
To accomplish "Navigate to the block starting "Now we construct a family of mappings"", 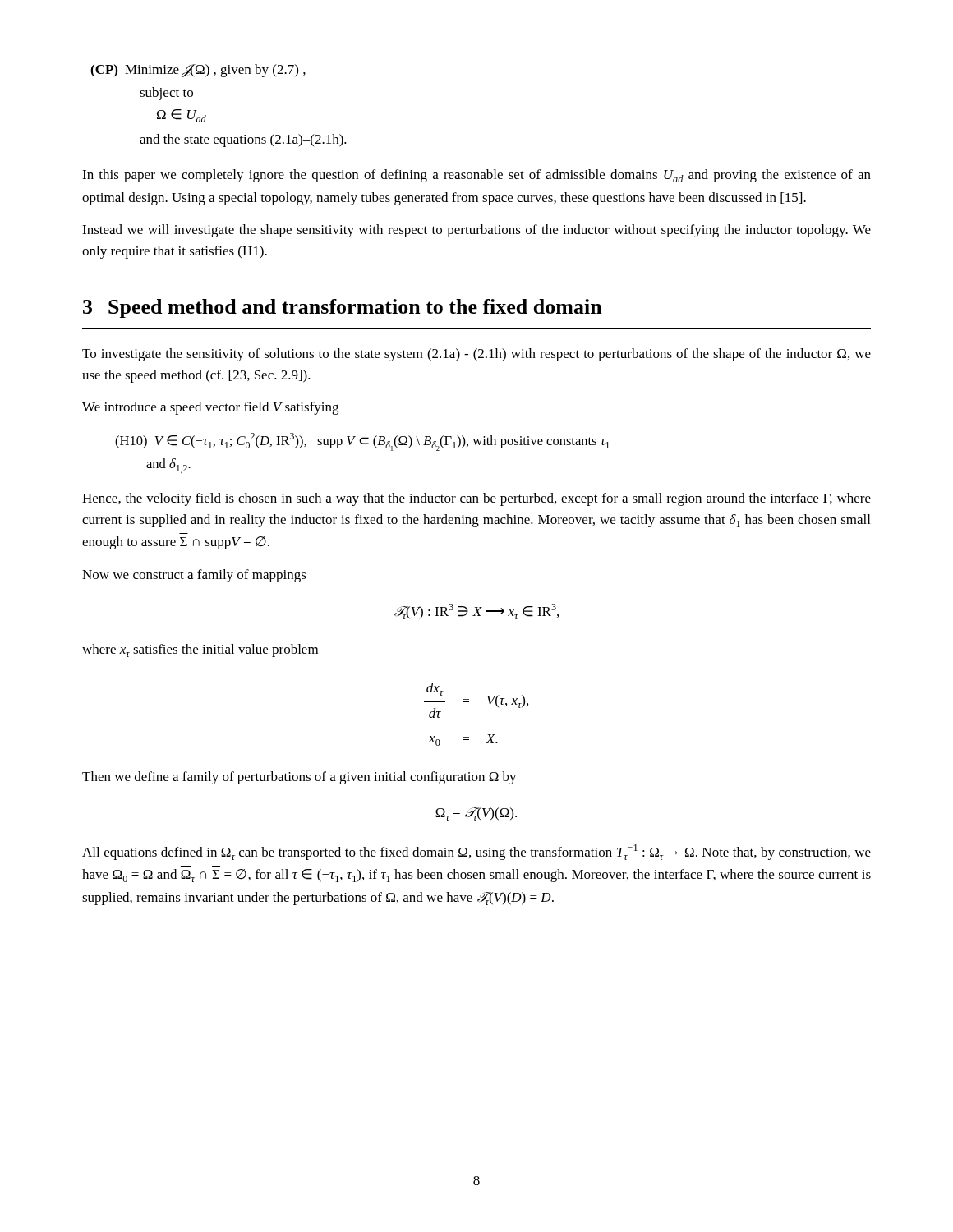I will pos(194,574).
